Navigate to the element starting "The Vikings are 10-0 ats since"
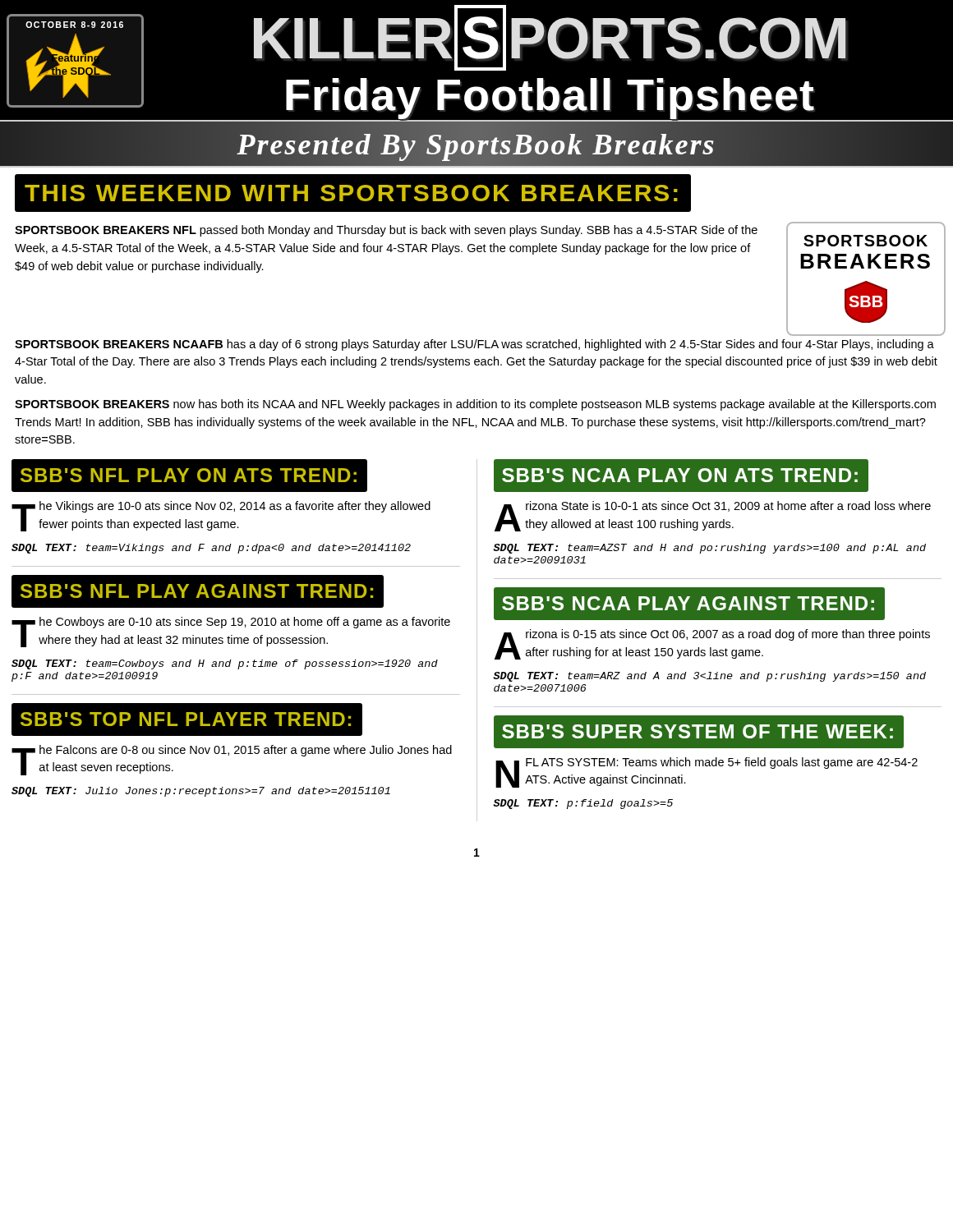 pyautogui.click(x=221, y=517)
